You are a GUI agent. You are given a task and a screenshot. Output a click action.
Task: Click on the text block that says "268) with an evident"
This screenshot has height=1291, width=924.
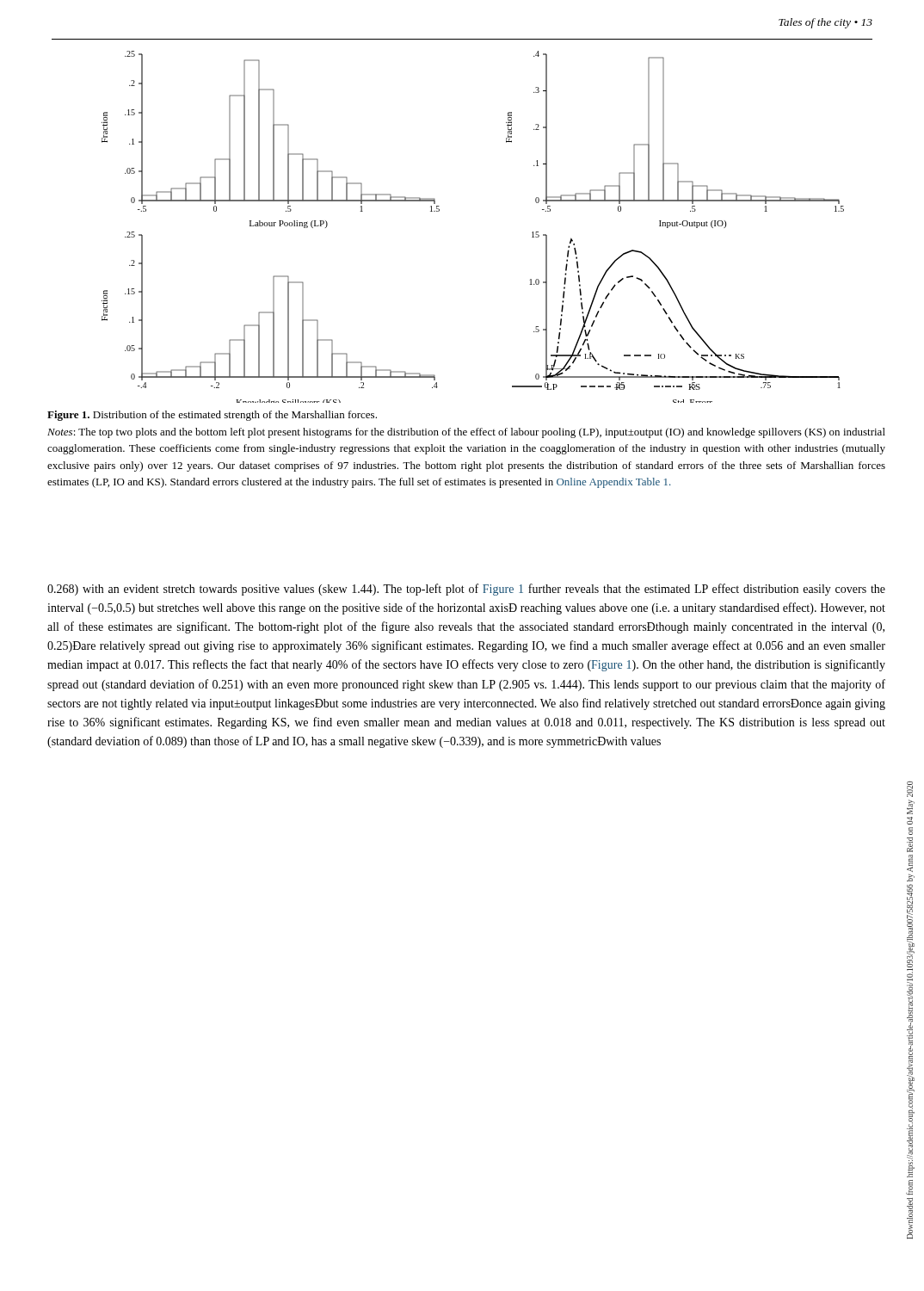tap(466, 666)
